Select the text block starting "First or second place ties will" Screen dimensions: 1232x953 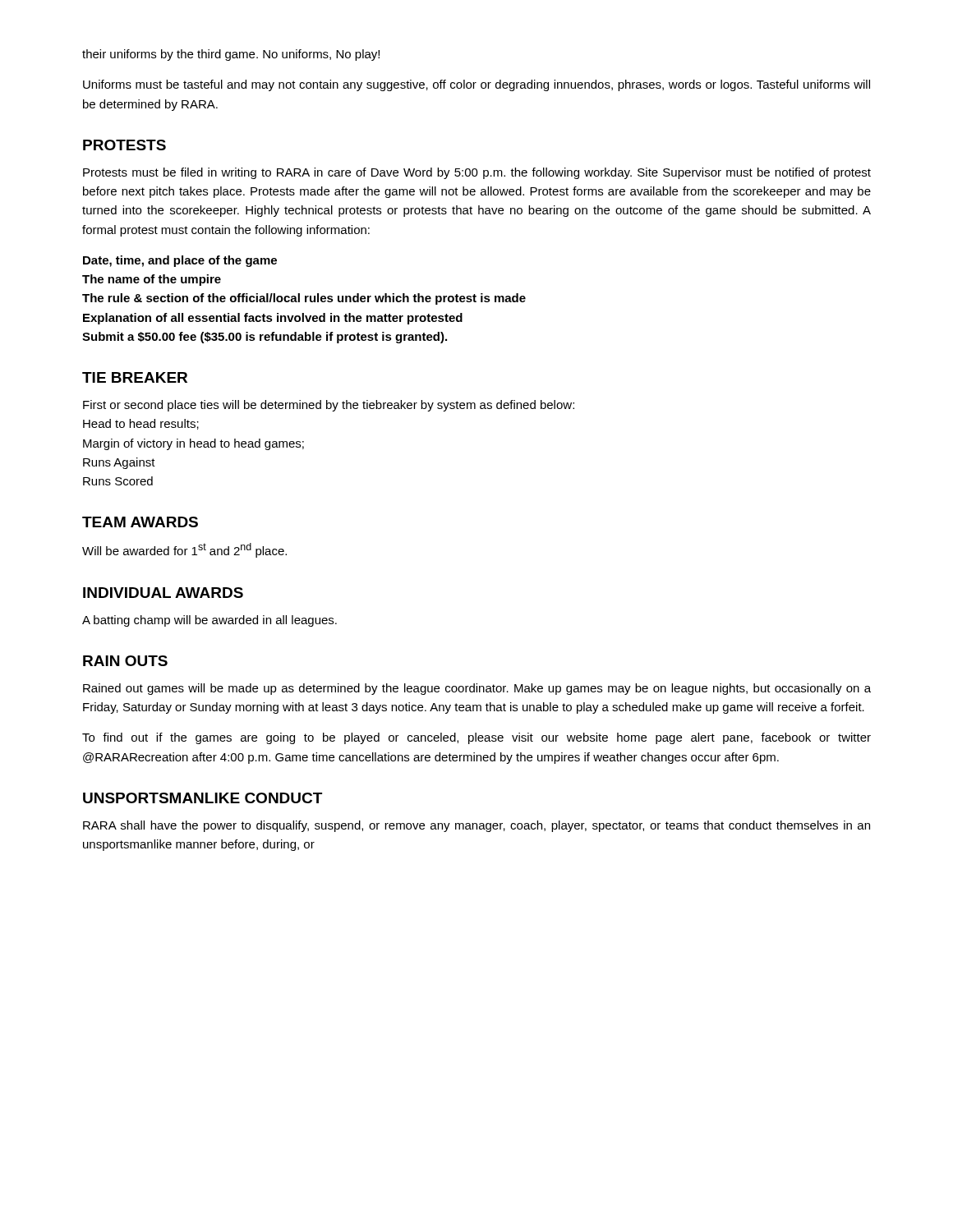(x=329, y=406)
